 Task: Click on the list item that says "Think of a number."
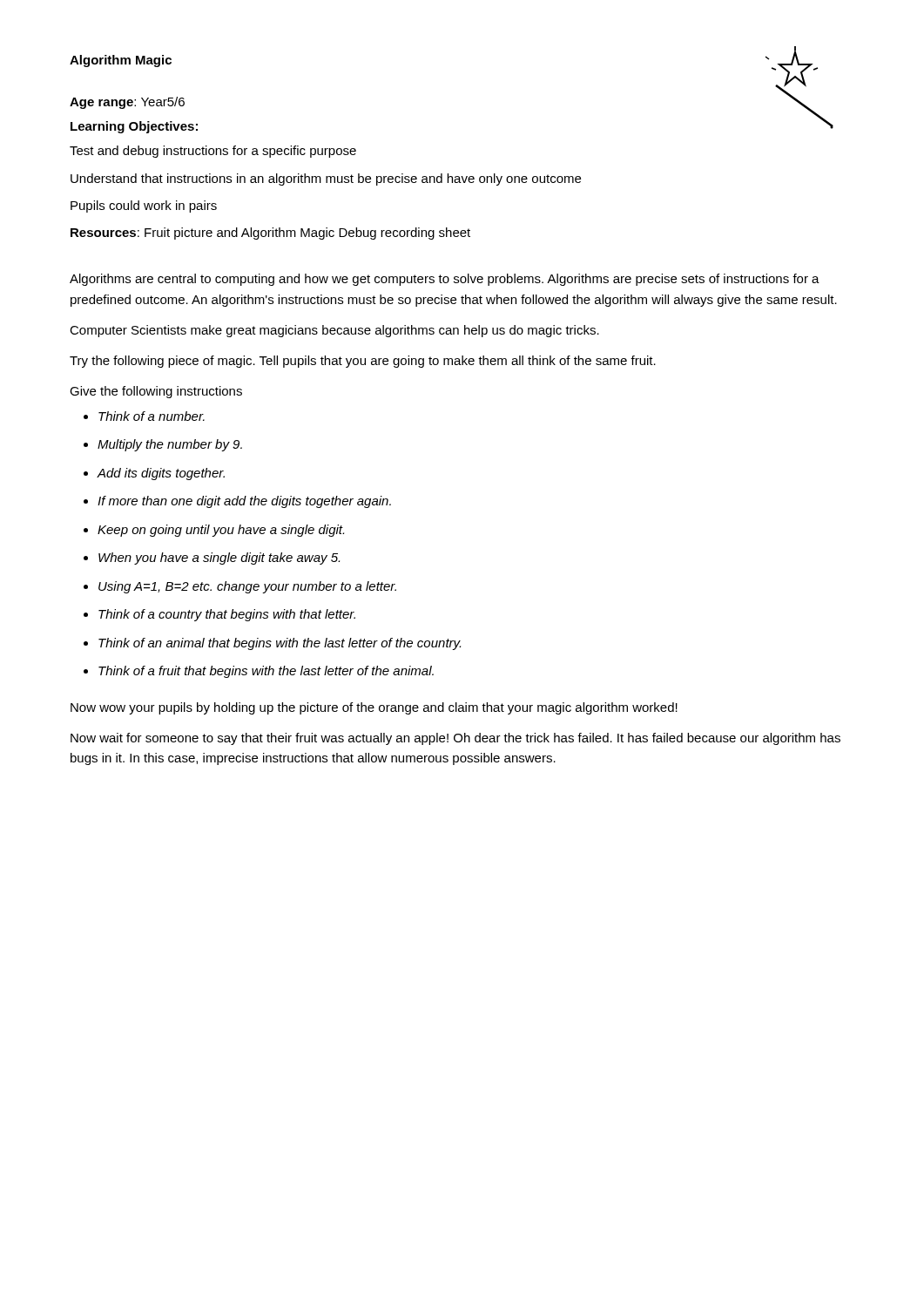(x=152, y=416)
